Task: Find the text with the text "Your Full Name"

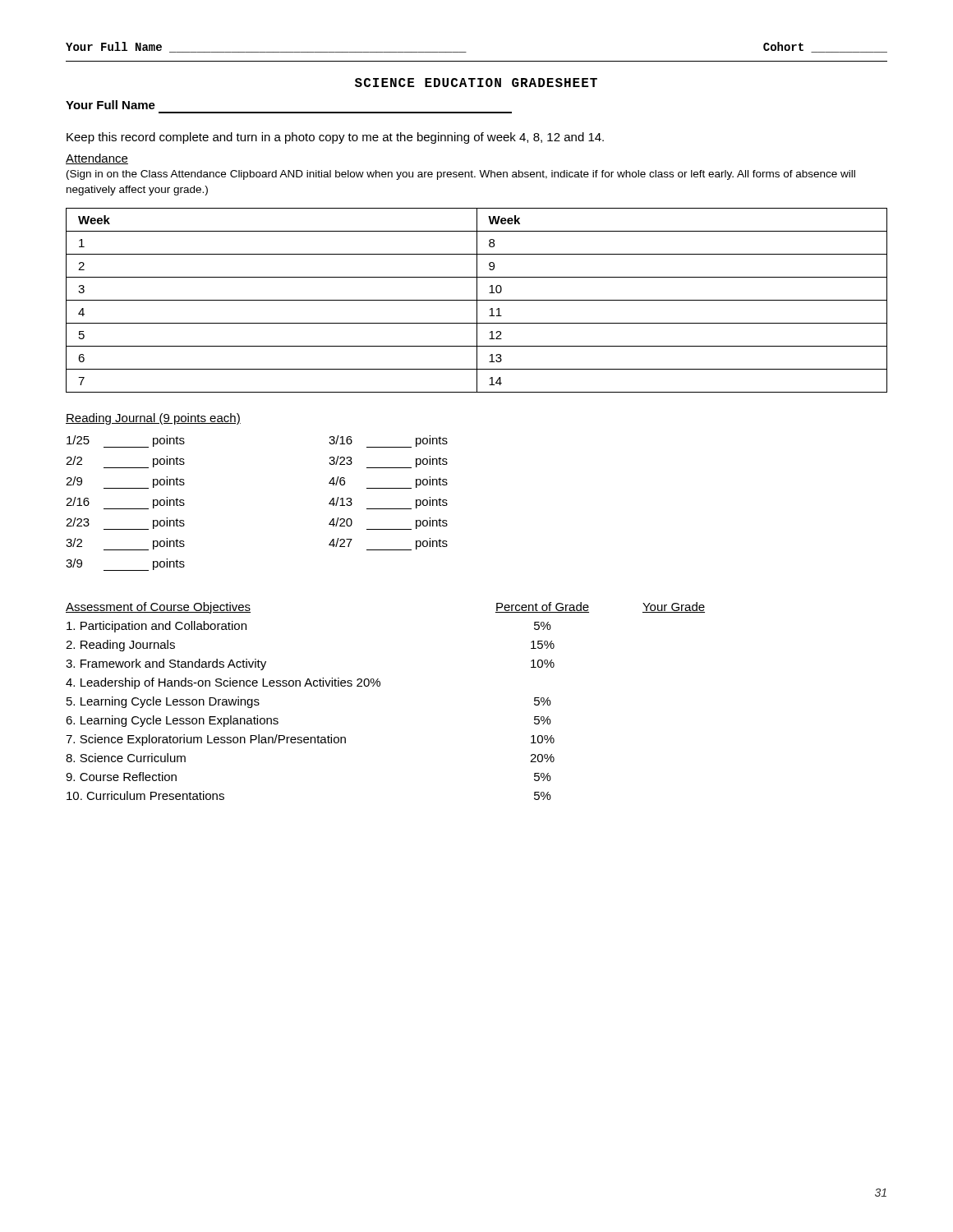Action: click(x=289, y=106)
